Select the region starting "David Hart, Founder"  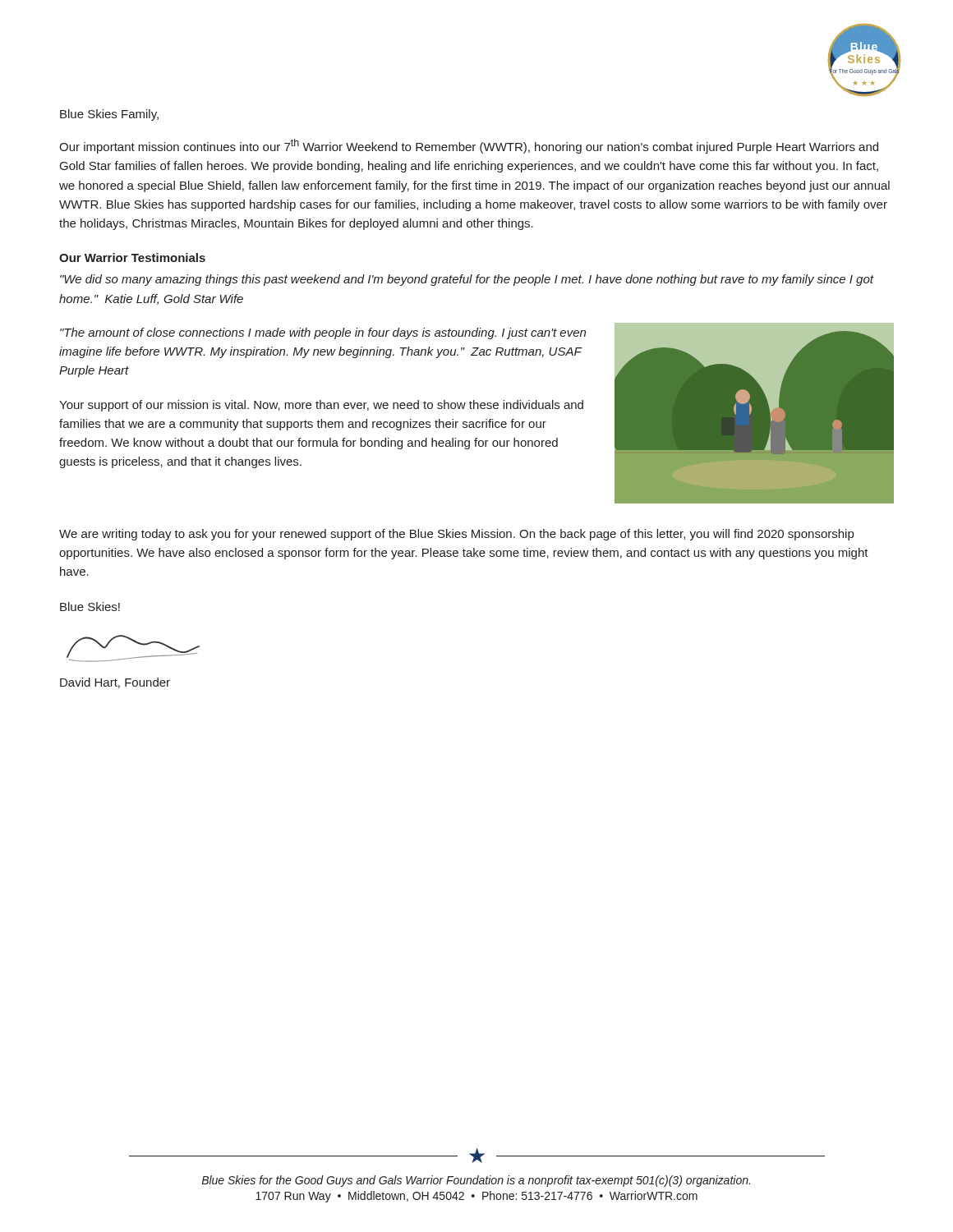tap(115, 682)
